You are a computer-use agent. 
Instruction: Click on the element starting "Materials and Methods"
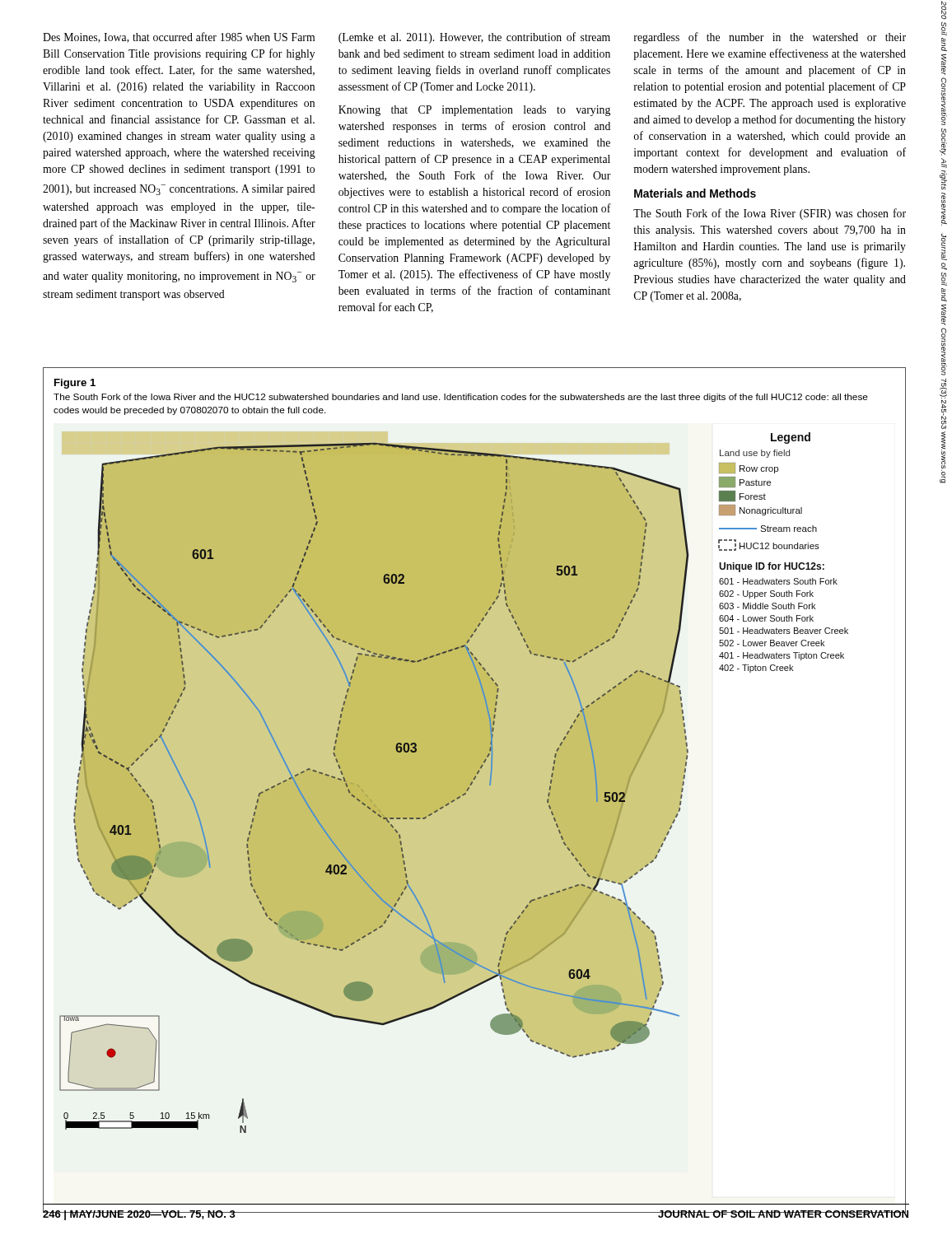coord(695,194)
